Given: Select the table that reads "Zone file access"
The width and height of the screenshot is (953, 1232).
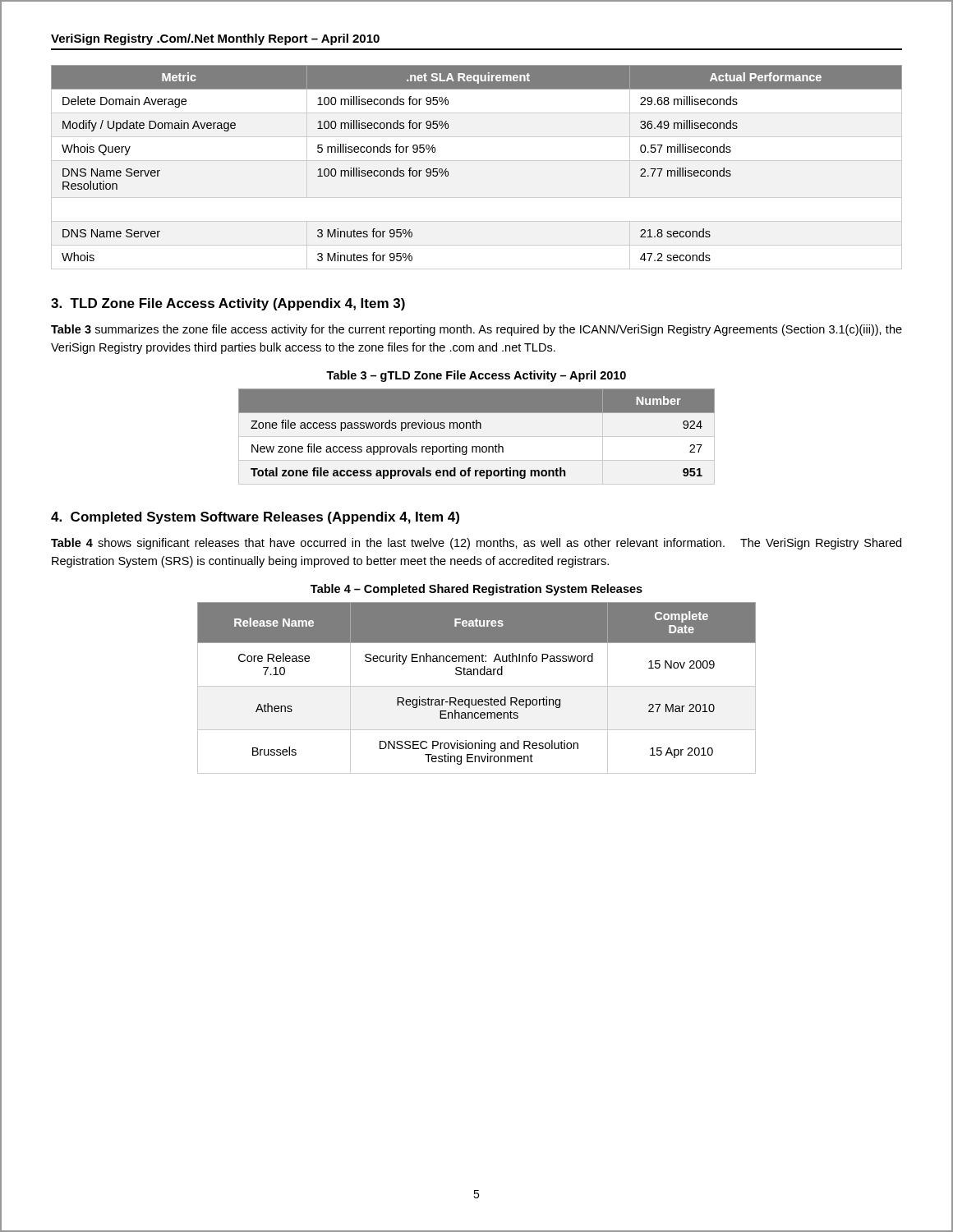Looking at the screenshot, I should tap(476, 436).
